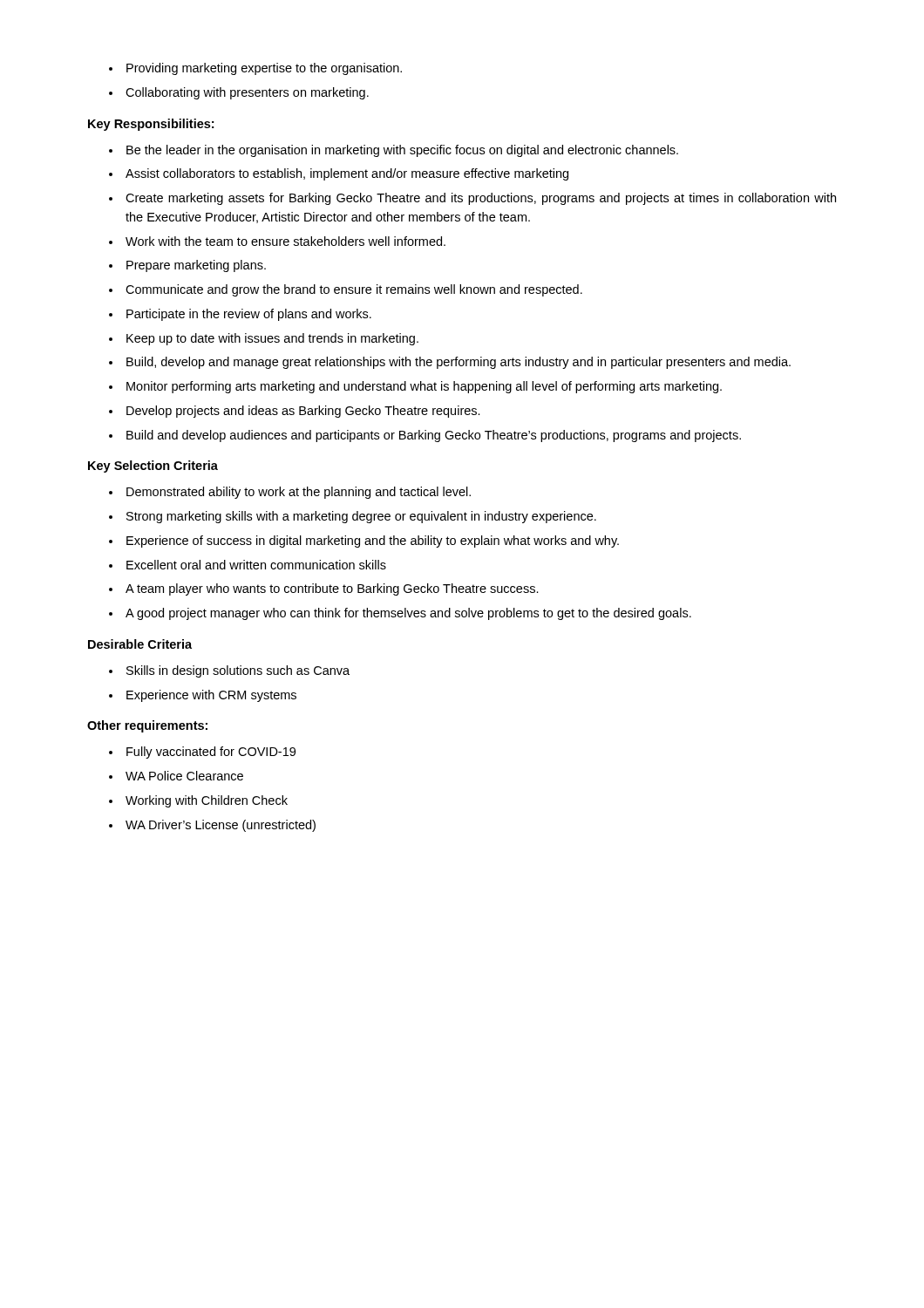Point to "Key Selection Criteria"
Image resolution: width=924 pixels, height=1308 pixels.
[153, 466]
